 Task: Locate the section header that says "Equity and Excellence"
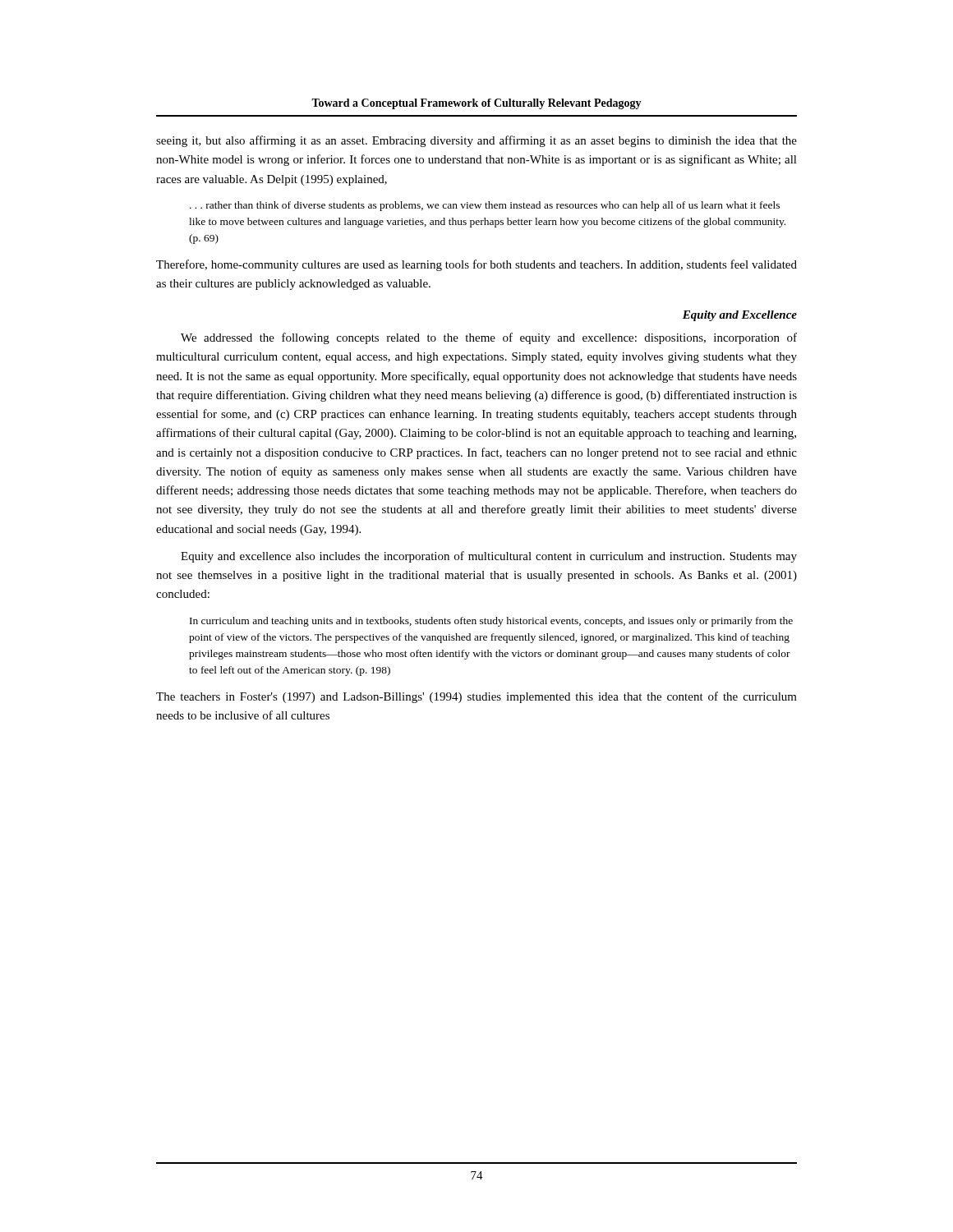point(740,315)
